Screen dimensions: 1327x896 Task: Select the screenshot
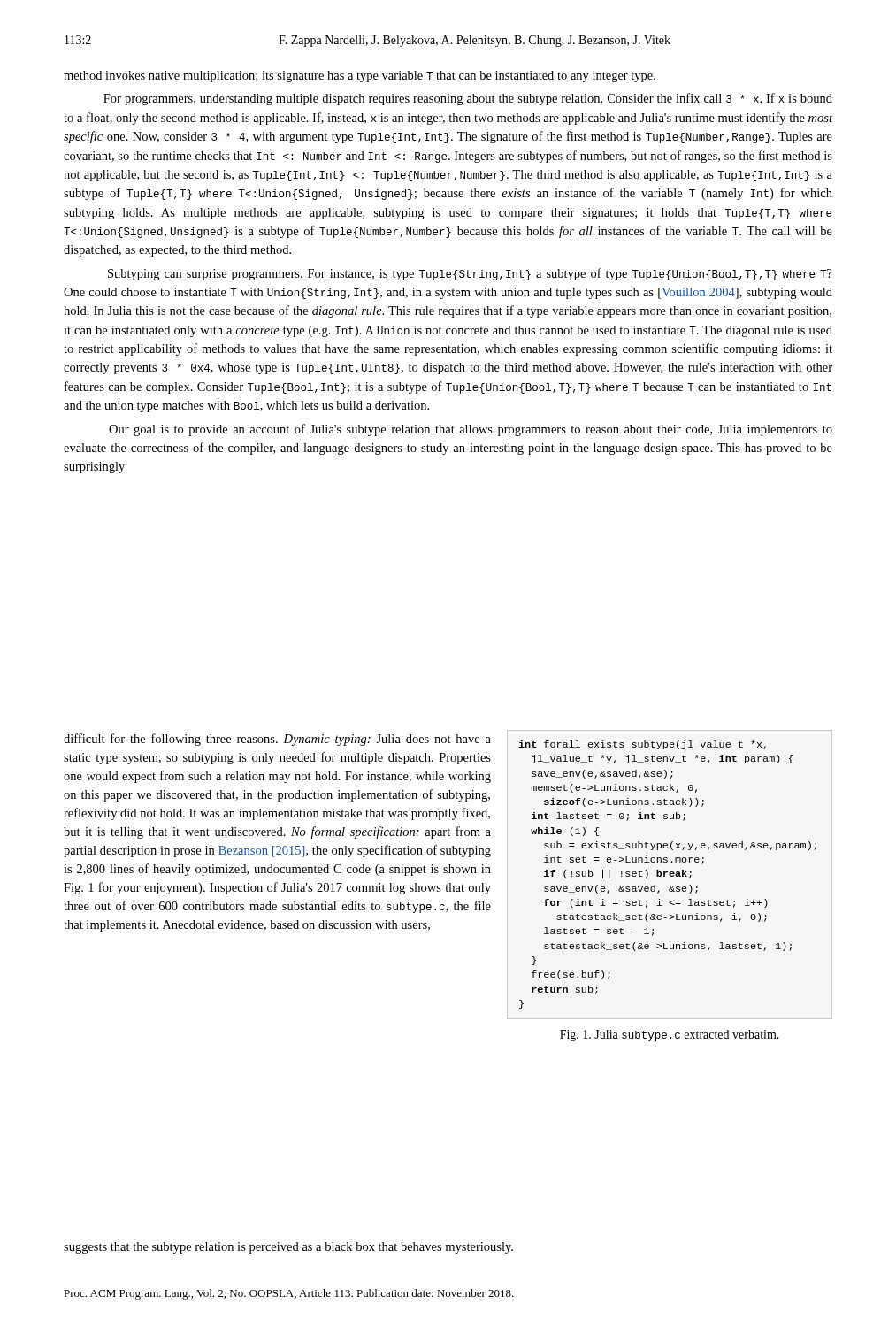tap(670, 887)
